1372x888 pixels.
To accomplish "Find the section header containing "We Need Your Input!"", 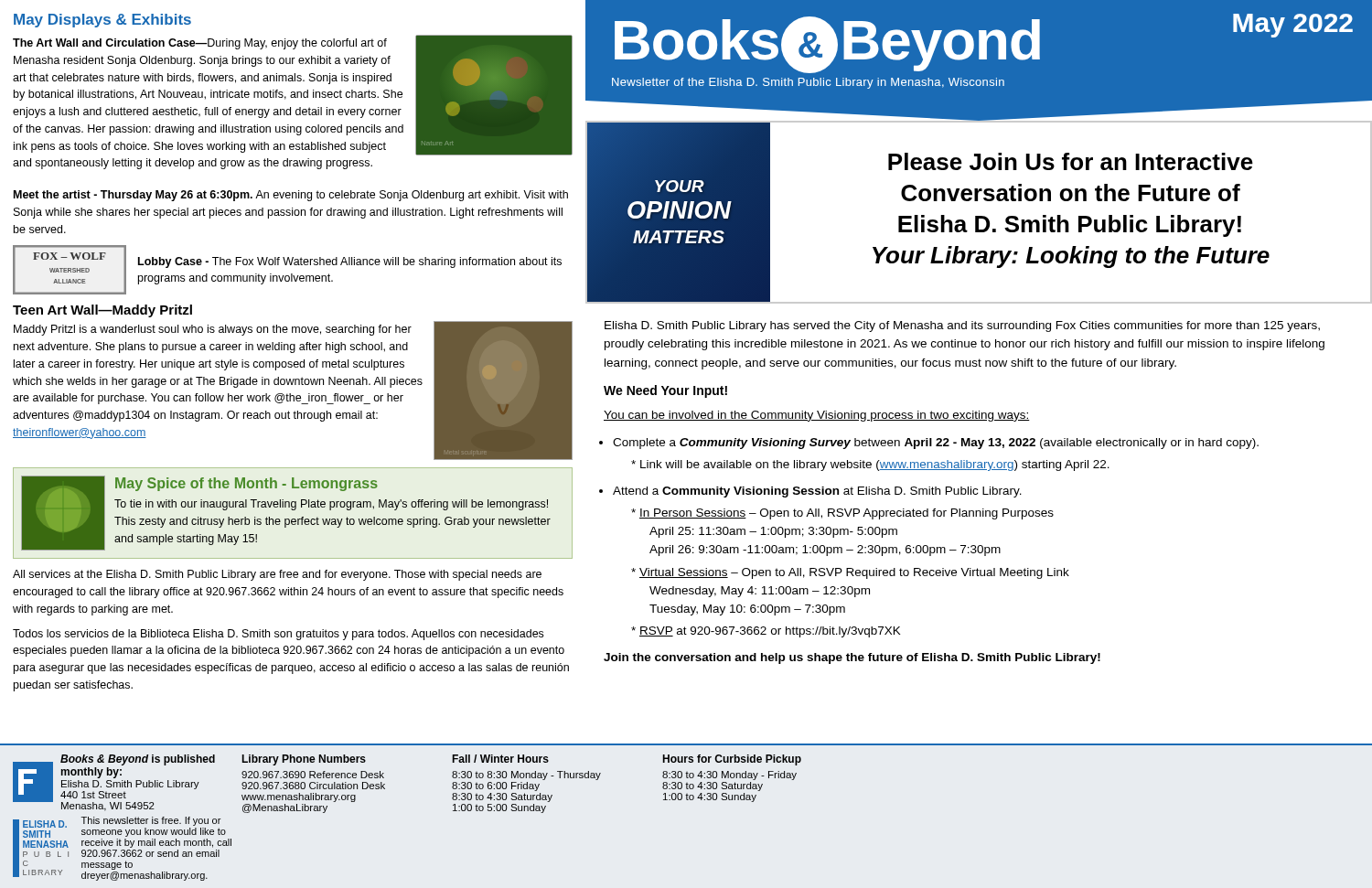I will coord(665,391).
